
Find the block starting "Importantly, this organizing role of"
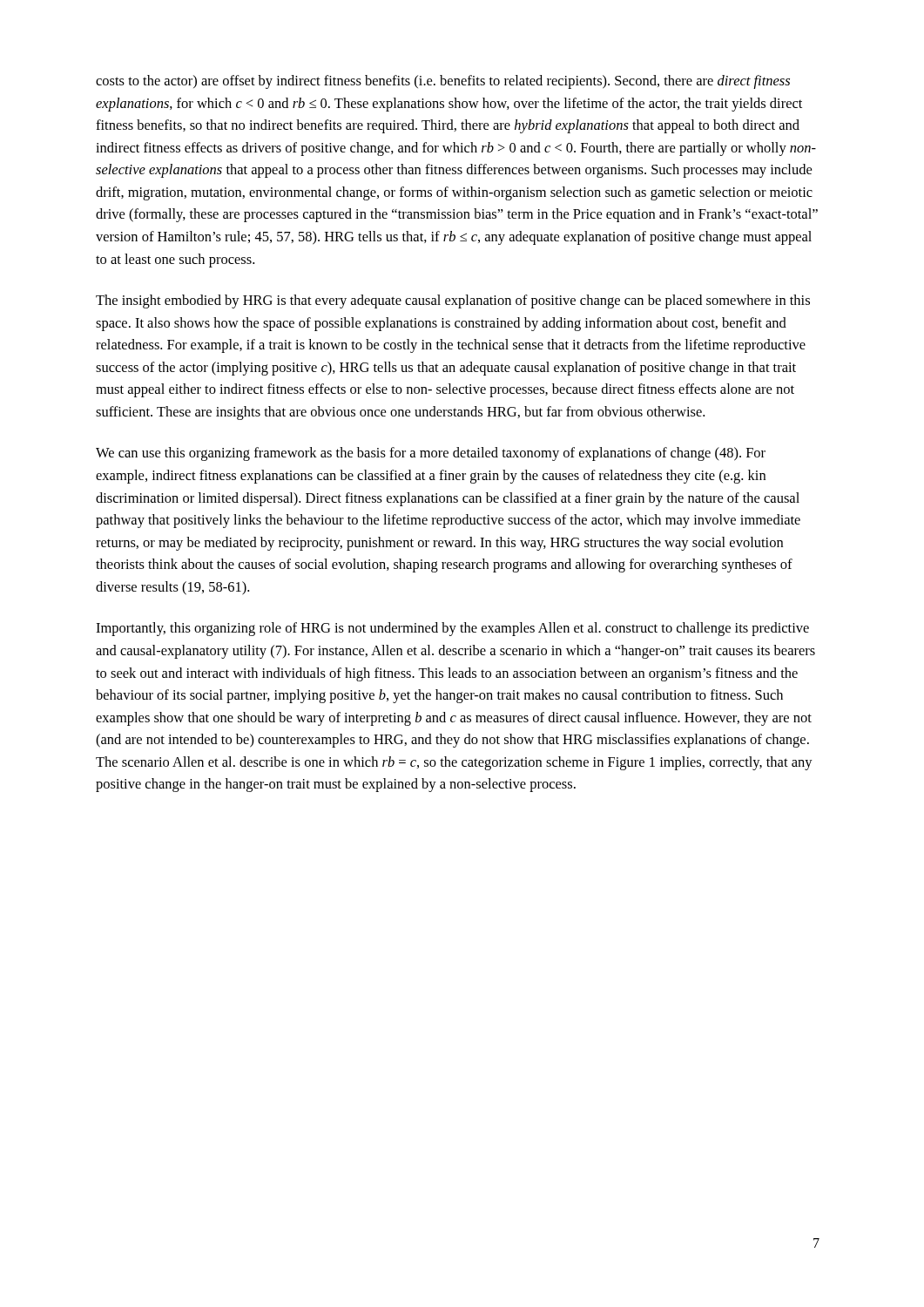pyautogui.click(x=456, y=706)
